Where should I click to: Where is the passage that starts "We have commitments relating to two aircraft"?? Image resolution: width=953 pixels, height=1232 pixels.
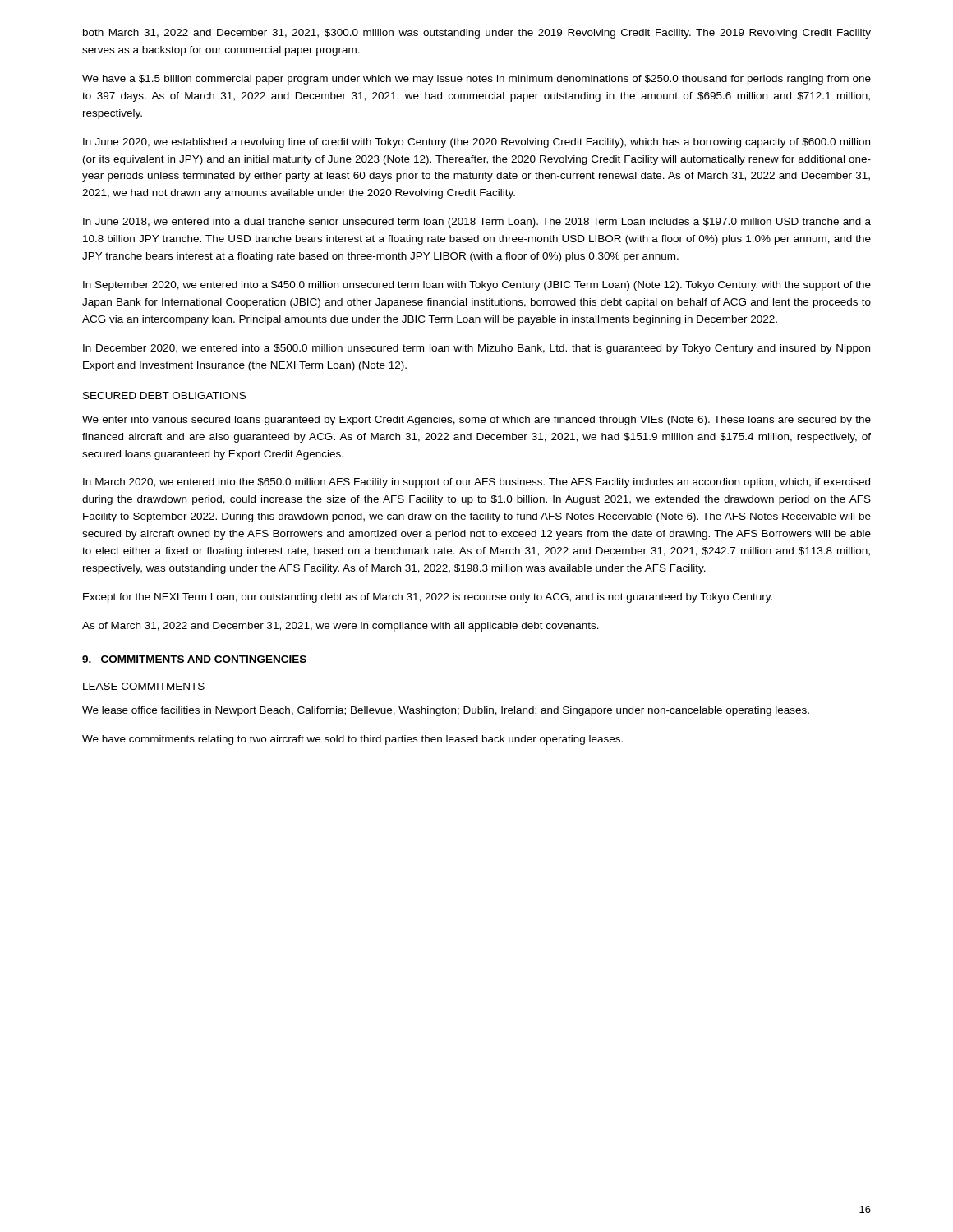click(x=353, y=739)
